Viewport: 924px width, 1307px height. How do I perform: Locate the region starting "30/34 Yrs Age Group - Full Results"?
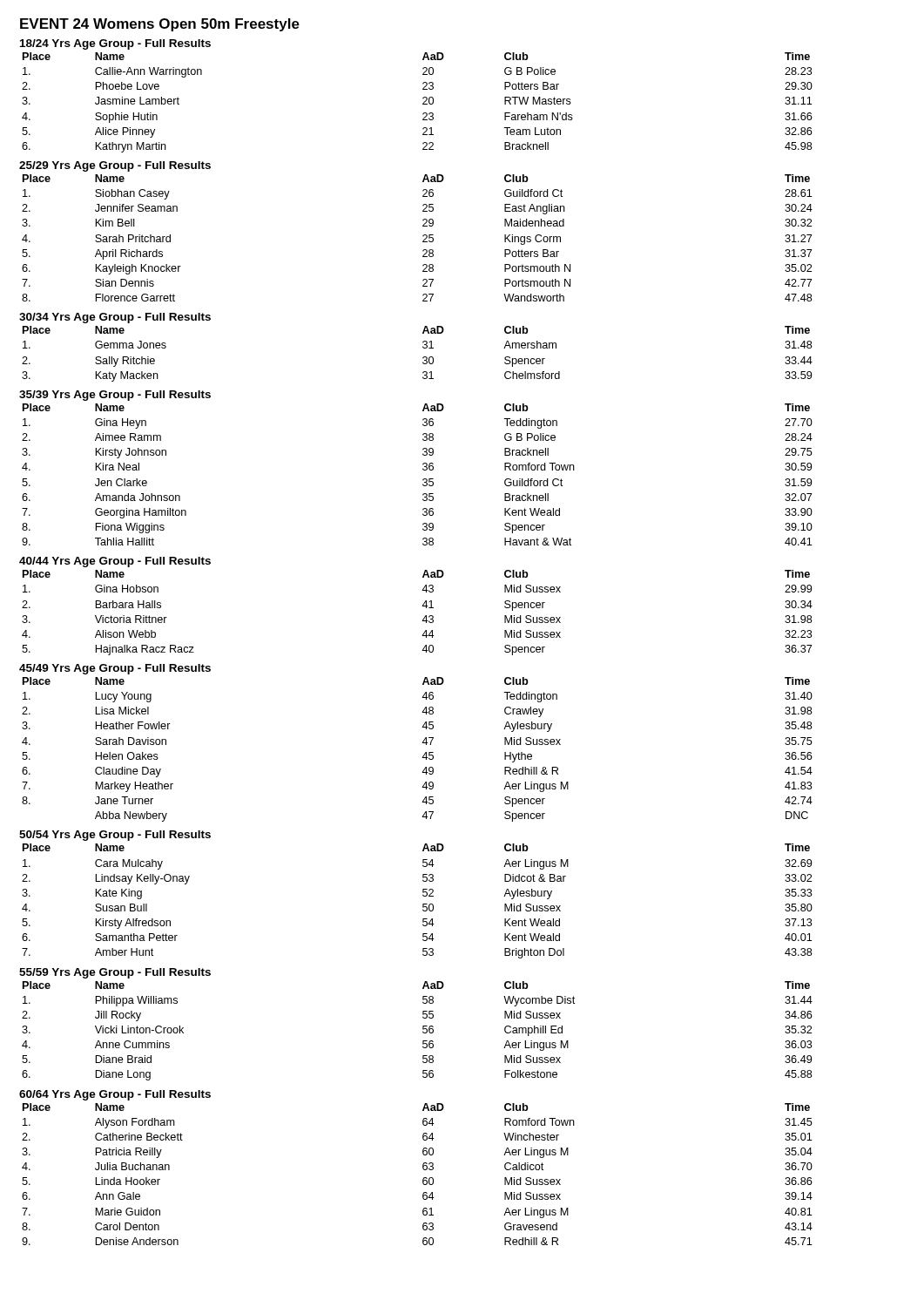115,317
